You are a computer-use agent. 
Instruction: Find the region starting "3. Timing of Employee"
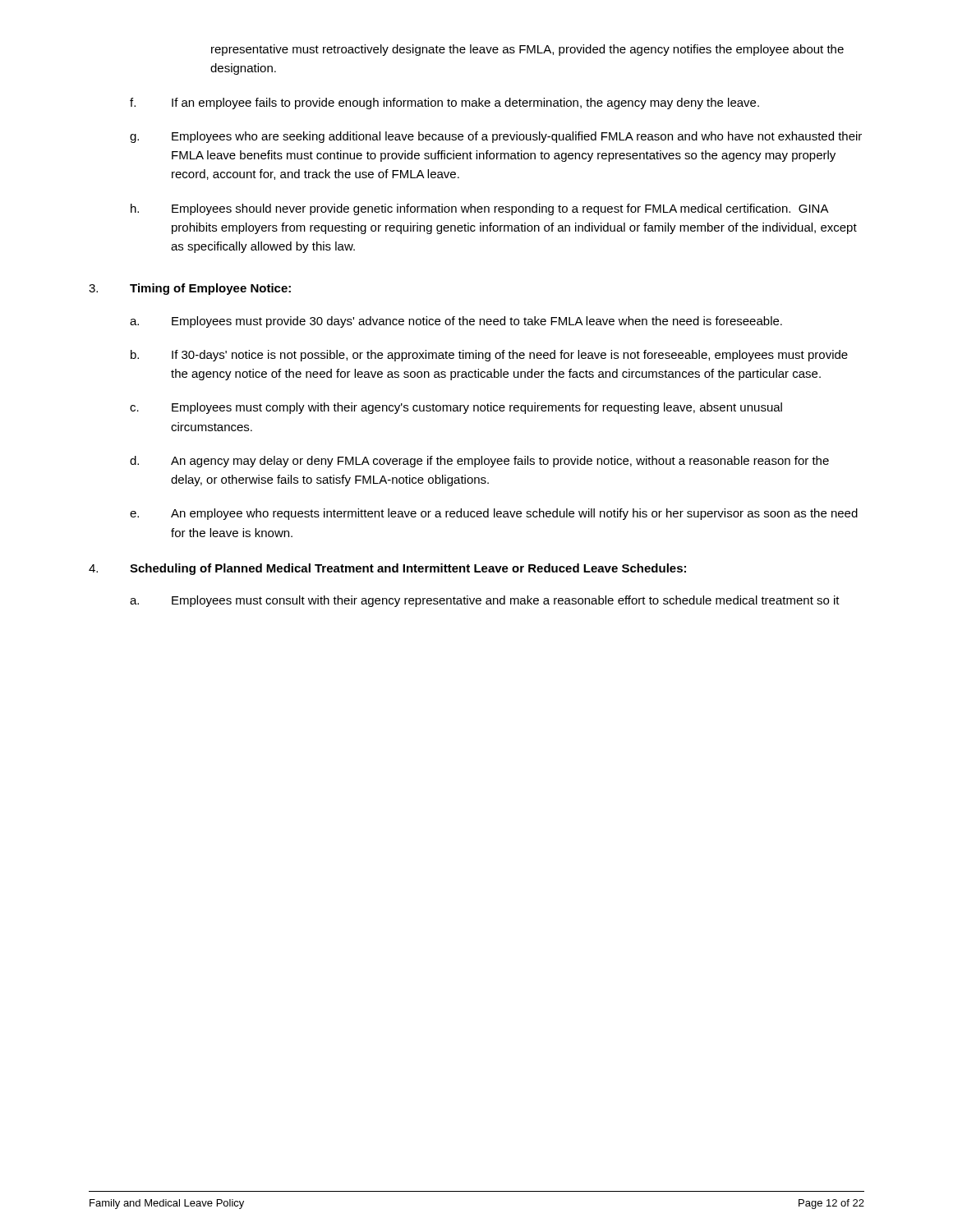190,289
